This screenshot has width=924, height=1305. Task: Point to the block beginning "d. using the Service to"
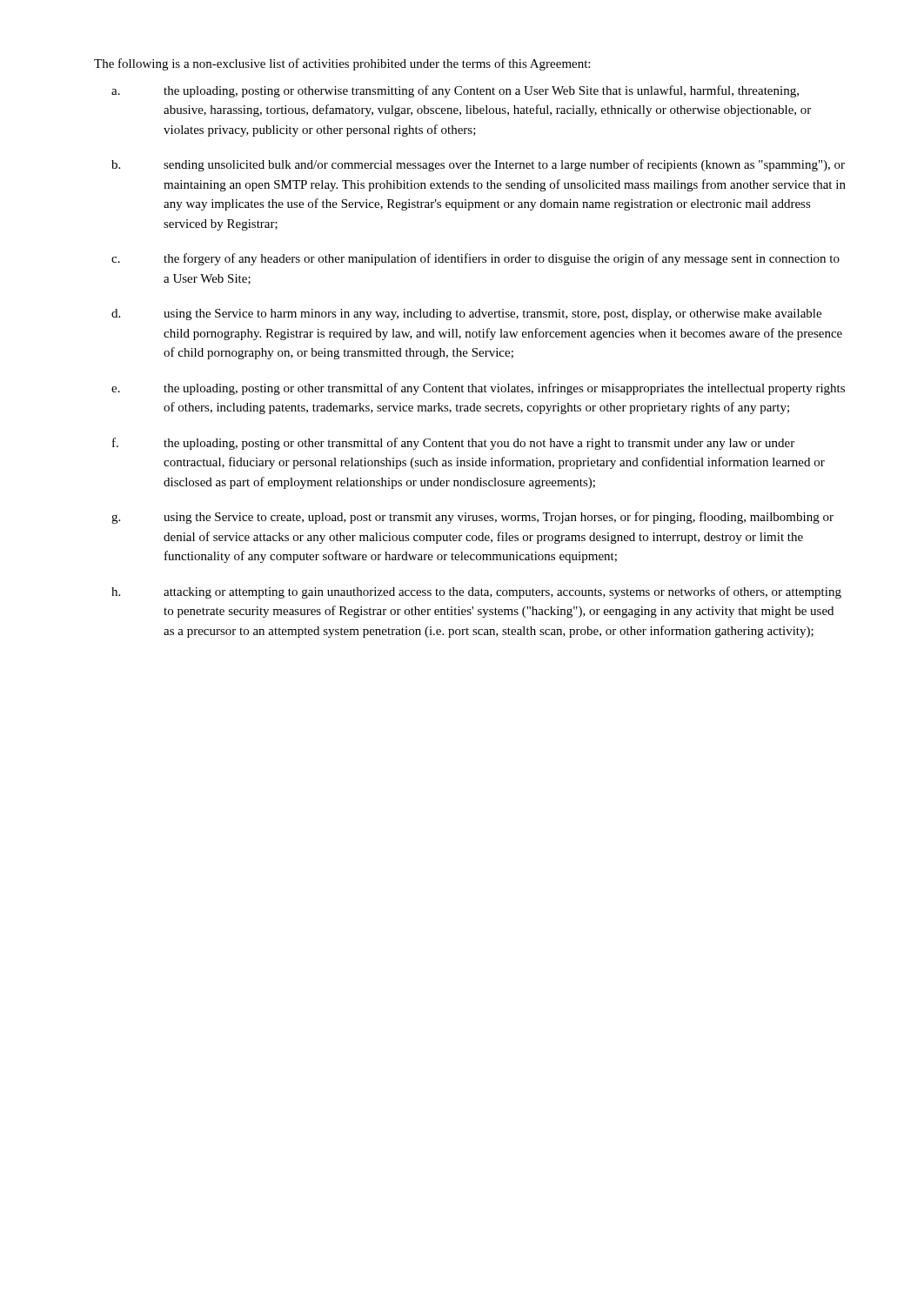[x=470, y=333]
